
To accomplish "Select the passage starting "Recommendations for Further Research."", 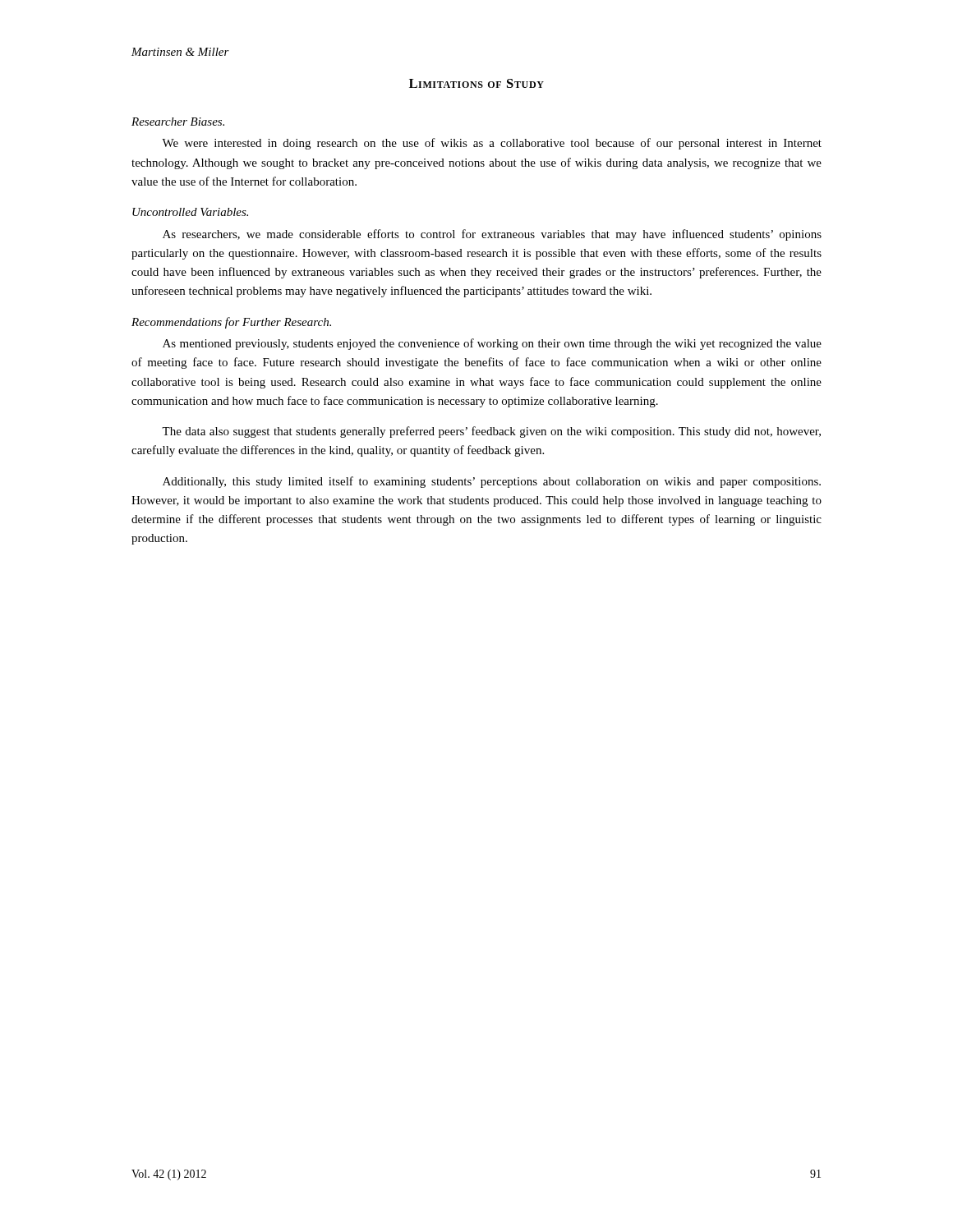I will [x=232, y=322].
